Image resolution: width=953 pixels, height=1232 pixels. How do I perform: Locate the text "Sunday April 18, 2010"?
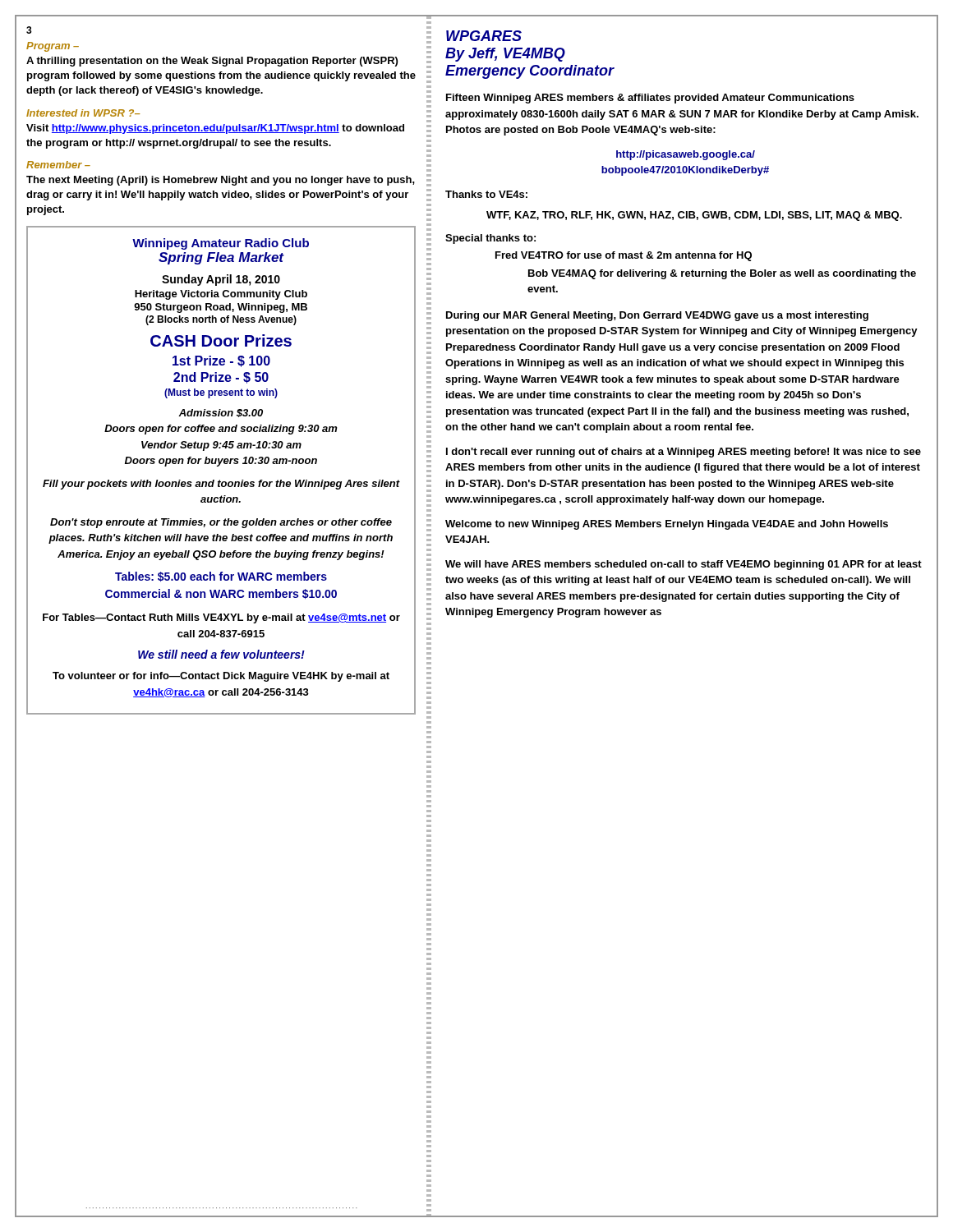point(221,279)
